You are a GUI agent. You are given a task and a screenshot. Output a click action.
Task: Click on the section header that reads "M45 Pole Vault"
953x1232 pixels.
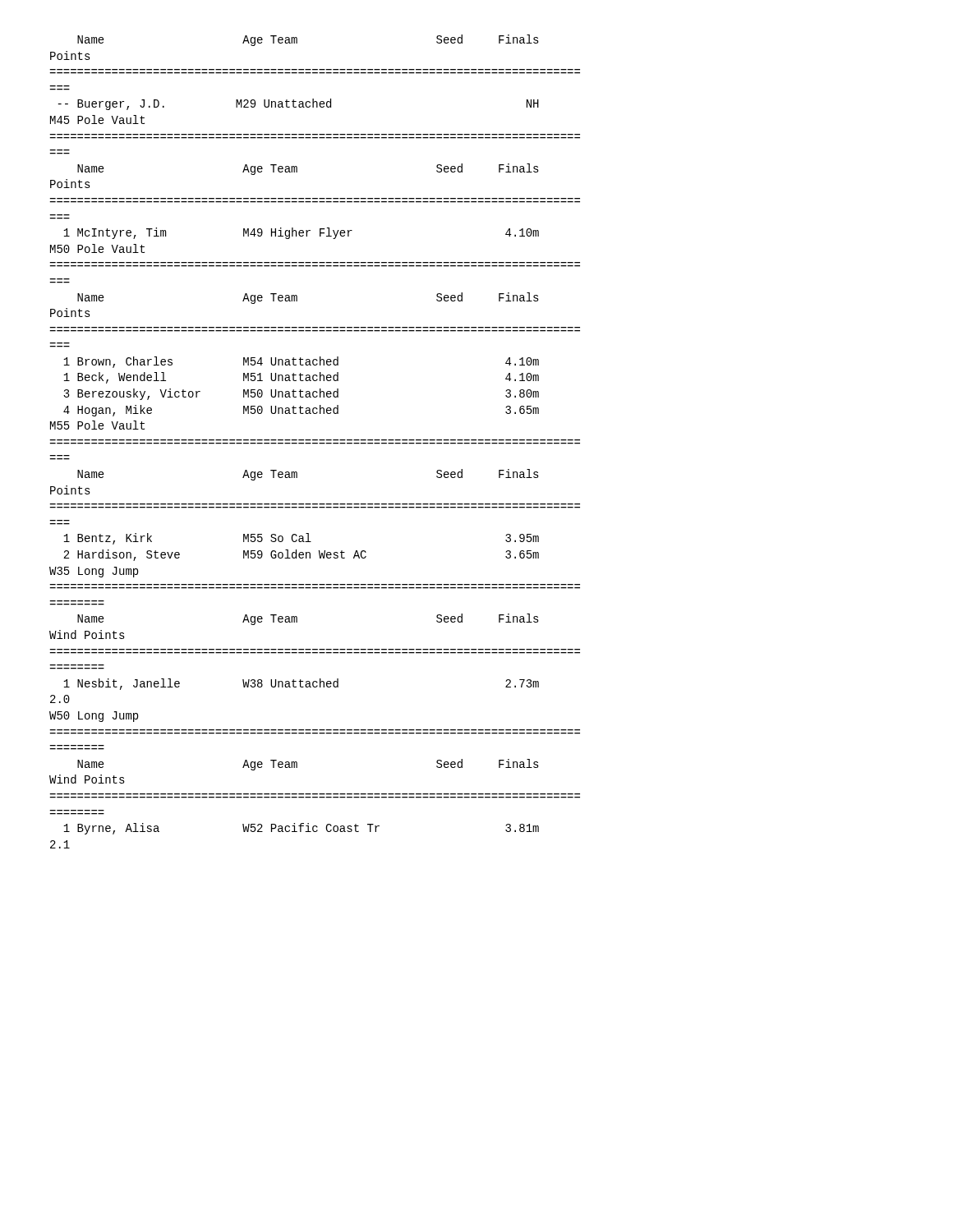tap(97, 120)
